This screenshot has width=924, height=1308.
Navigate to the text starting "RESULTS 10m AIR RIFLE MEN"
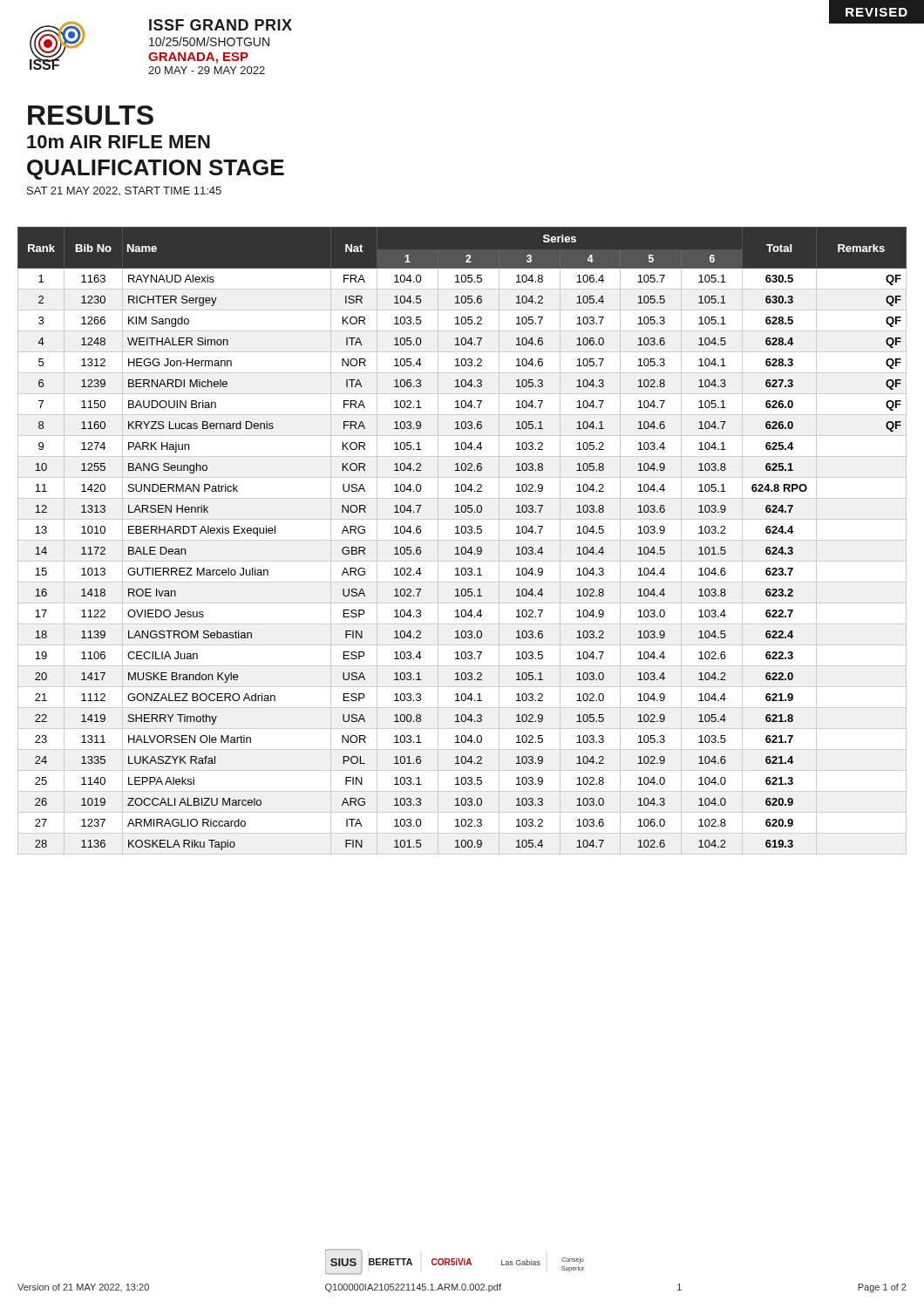[x=155, y=141]
